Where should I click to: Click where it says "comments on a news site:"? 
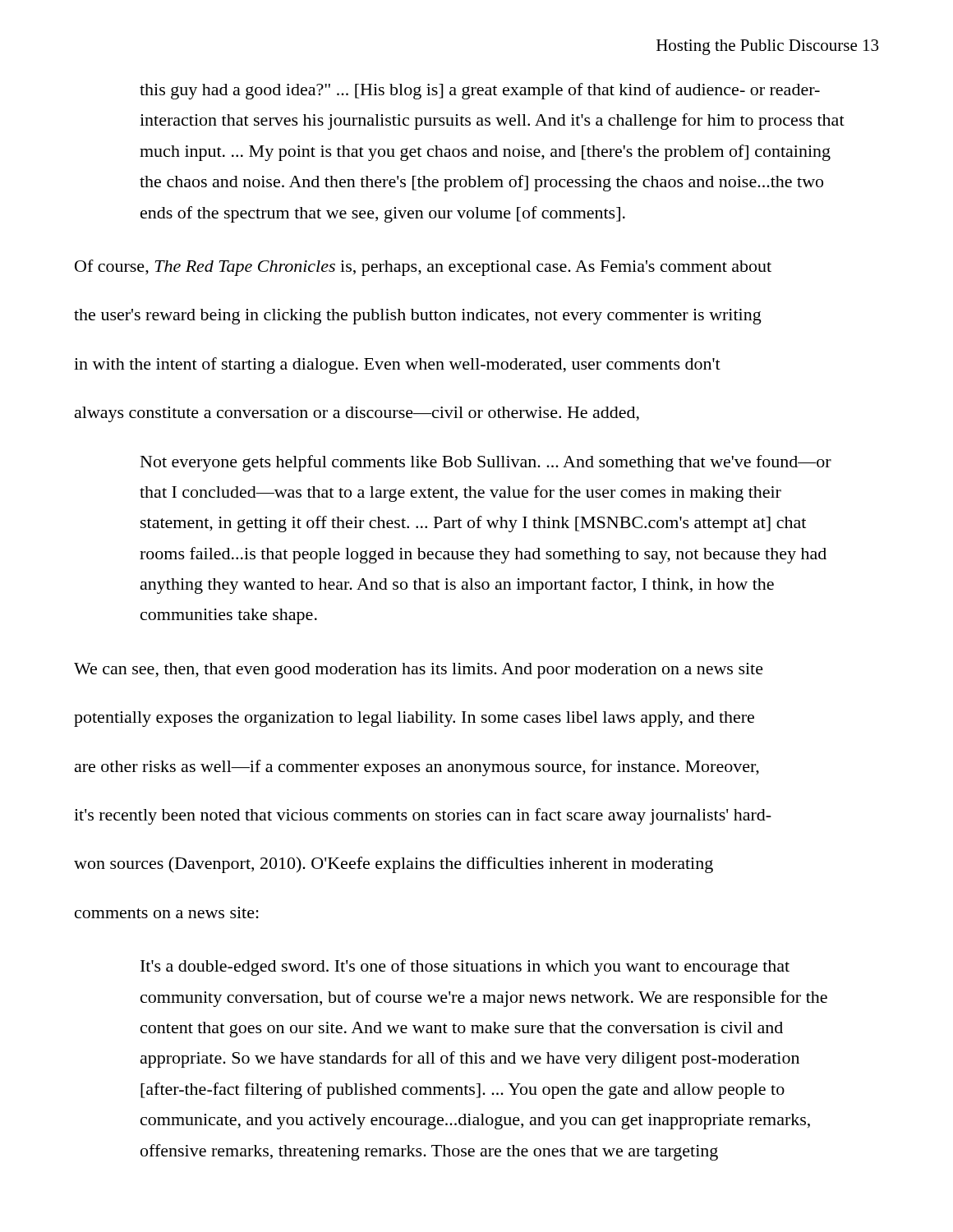click(167, 912)
